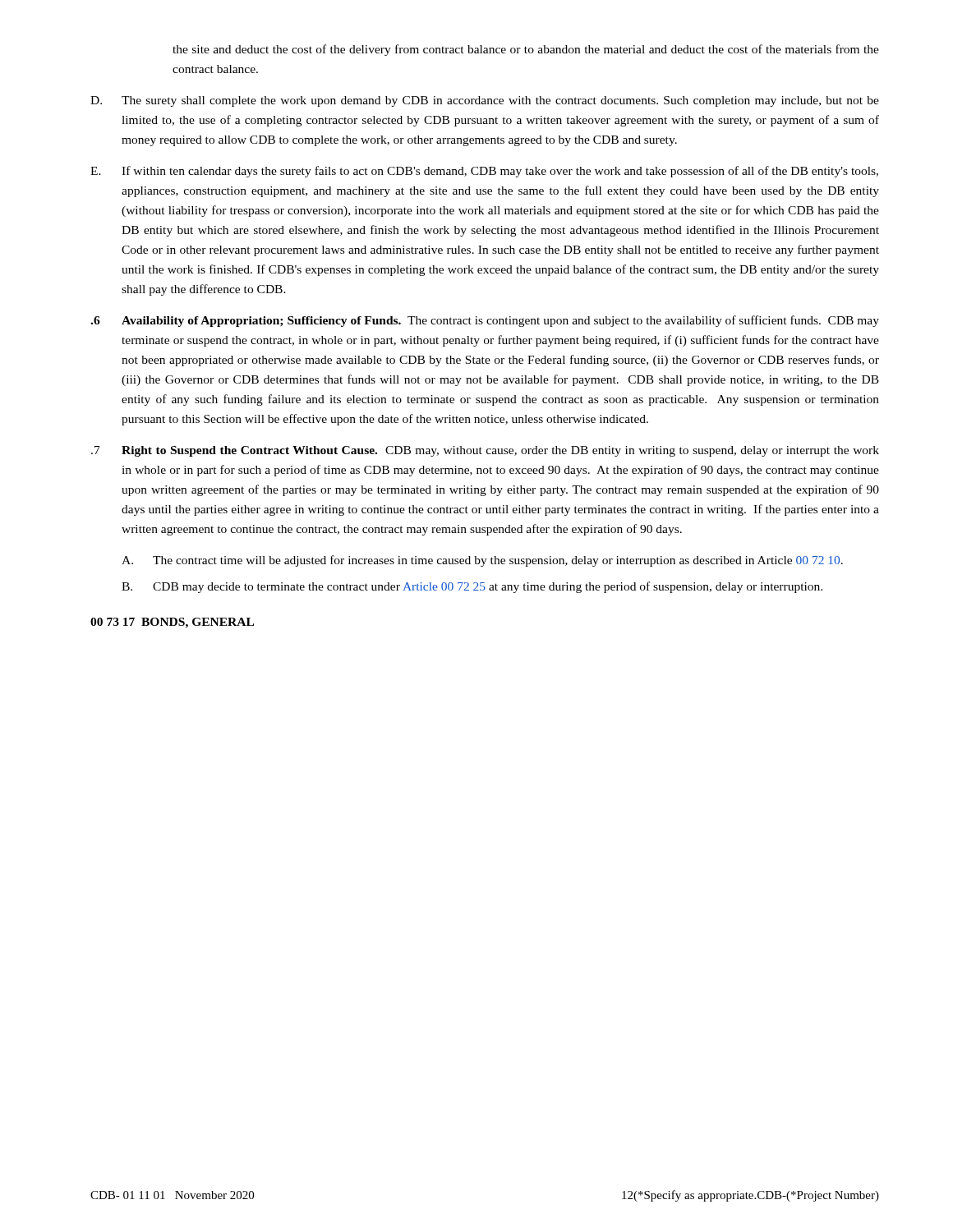Click on the text starting ".7 Right to Suspend the Contract Without Cause."
The height and width of the screenshot is (1232, 953).
point(485,490)
